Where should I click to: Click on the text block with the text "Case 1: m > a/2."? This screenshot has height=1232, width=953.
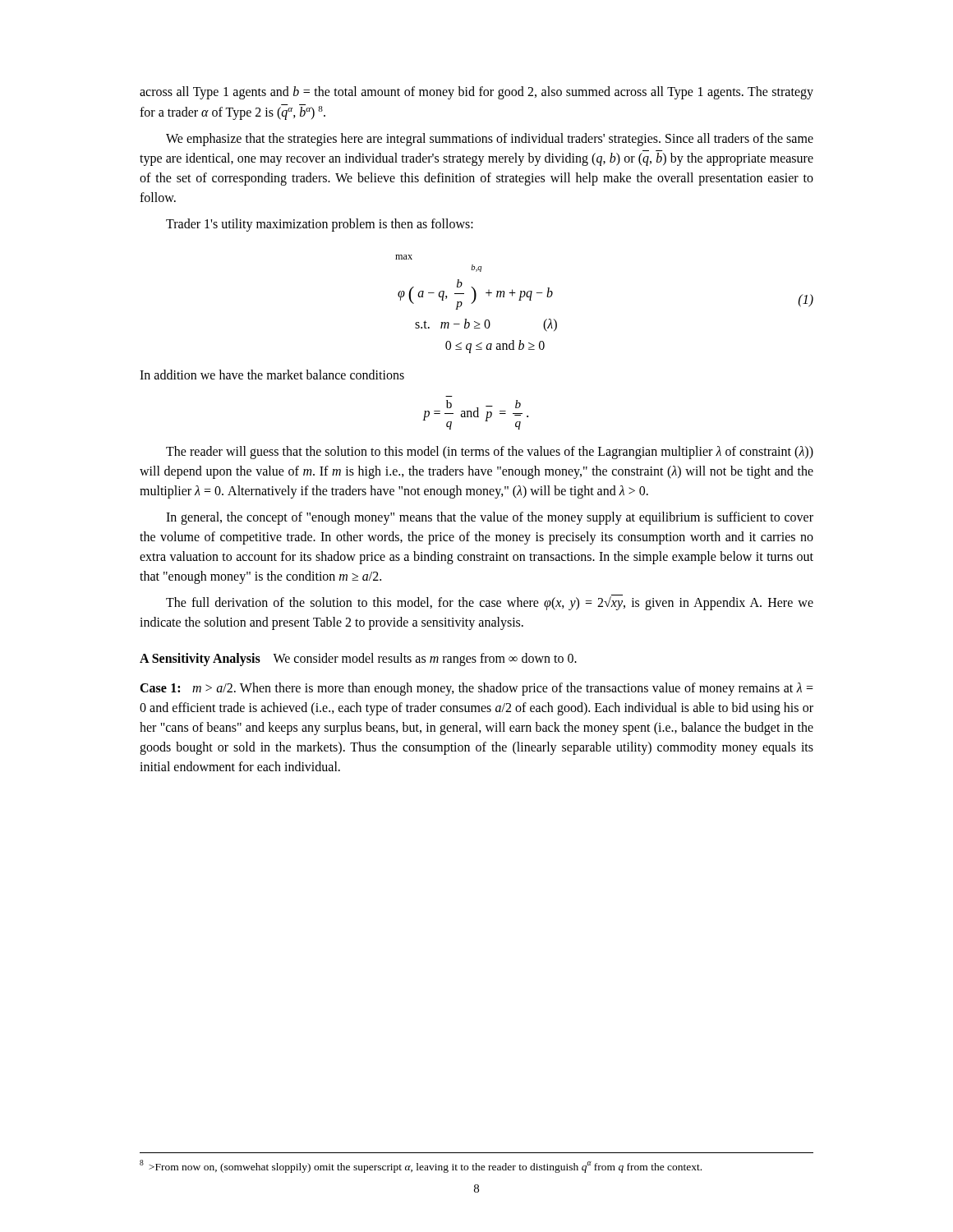coord(476,728)
